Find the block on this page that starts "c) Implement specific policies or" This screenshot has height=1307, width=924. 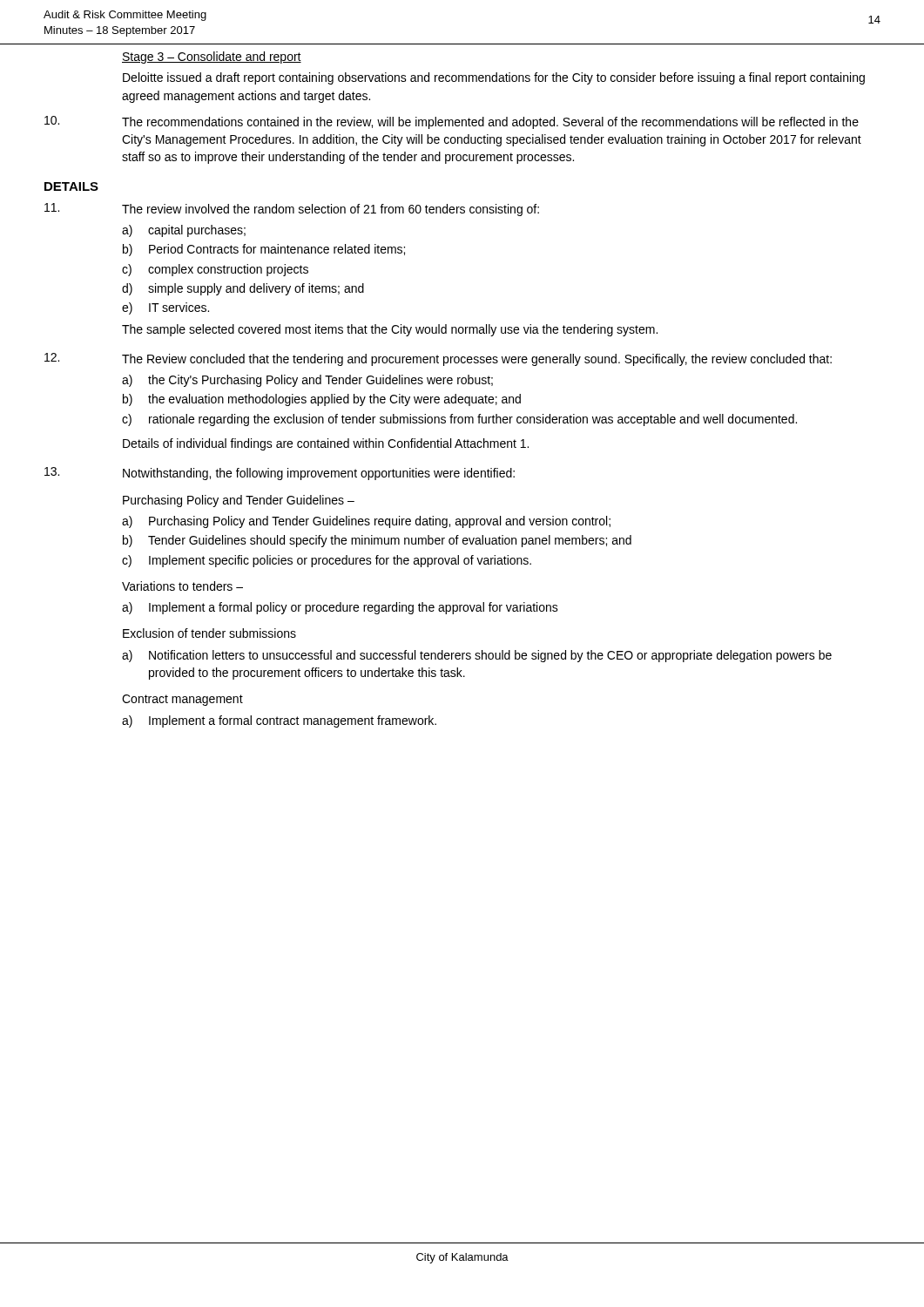[x=501, y=560]
